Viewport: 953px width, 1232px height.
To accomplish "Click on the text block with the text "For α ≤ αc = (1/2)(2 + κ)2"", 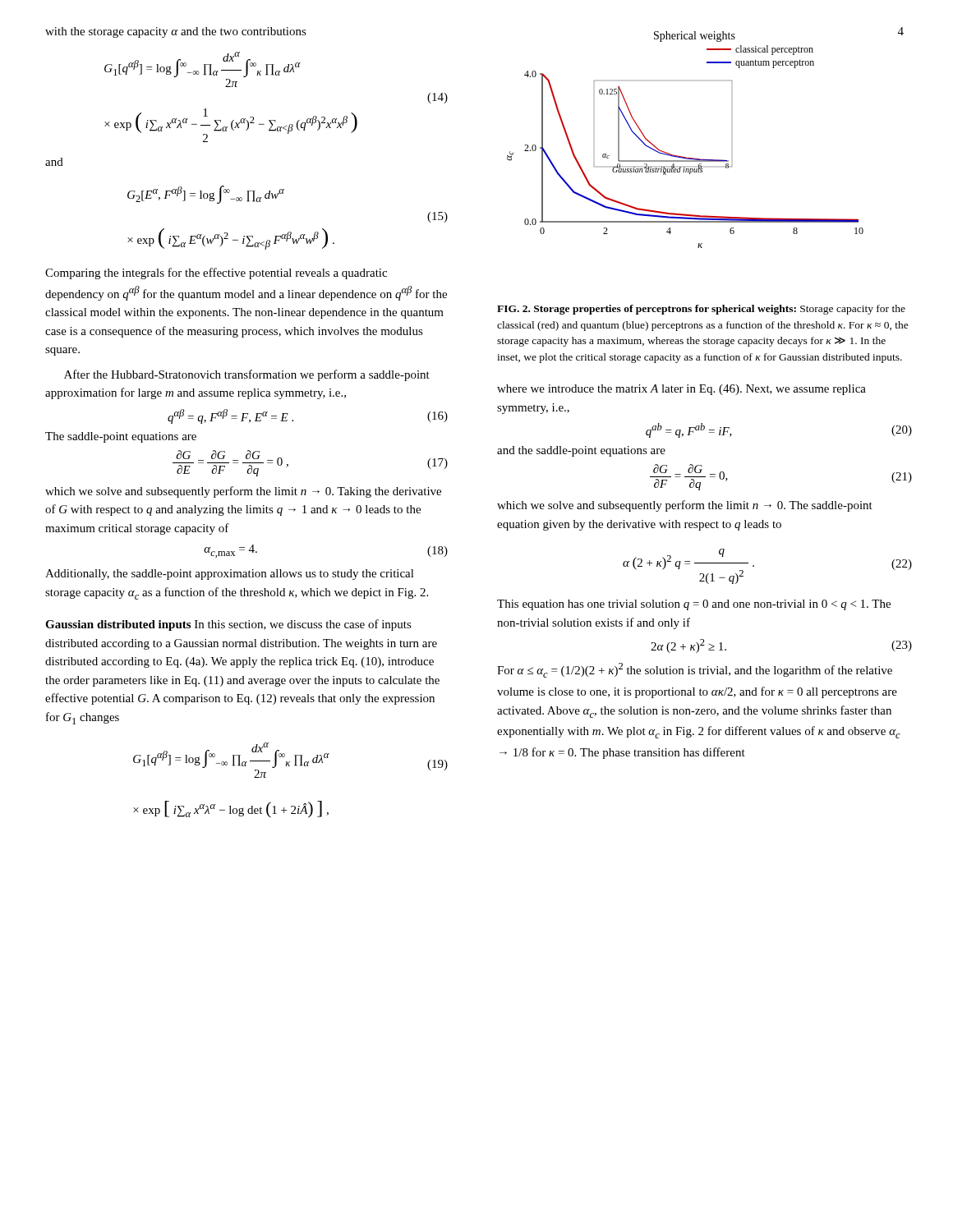I will 699,710.
